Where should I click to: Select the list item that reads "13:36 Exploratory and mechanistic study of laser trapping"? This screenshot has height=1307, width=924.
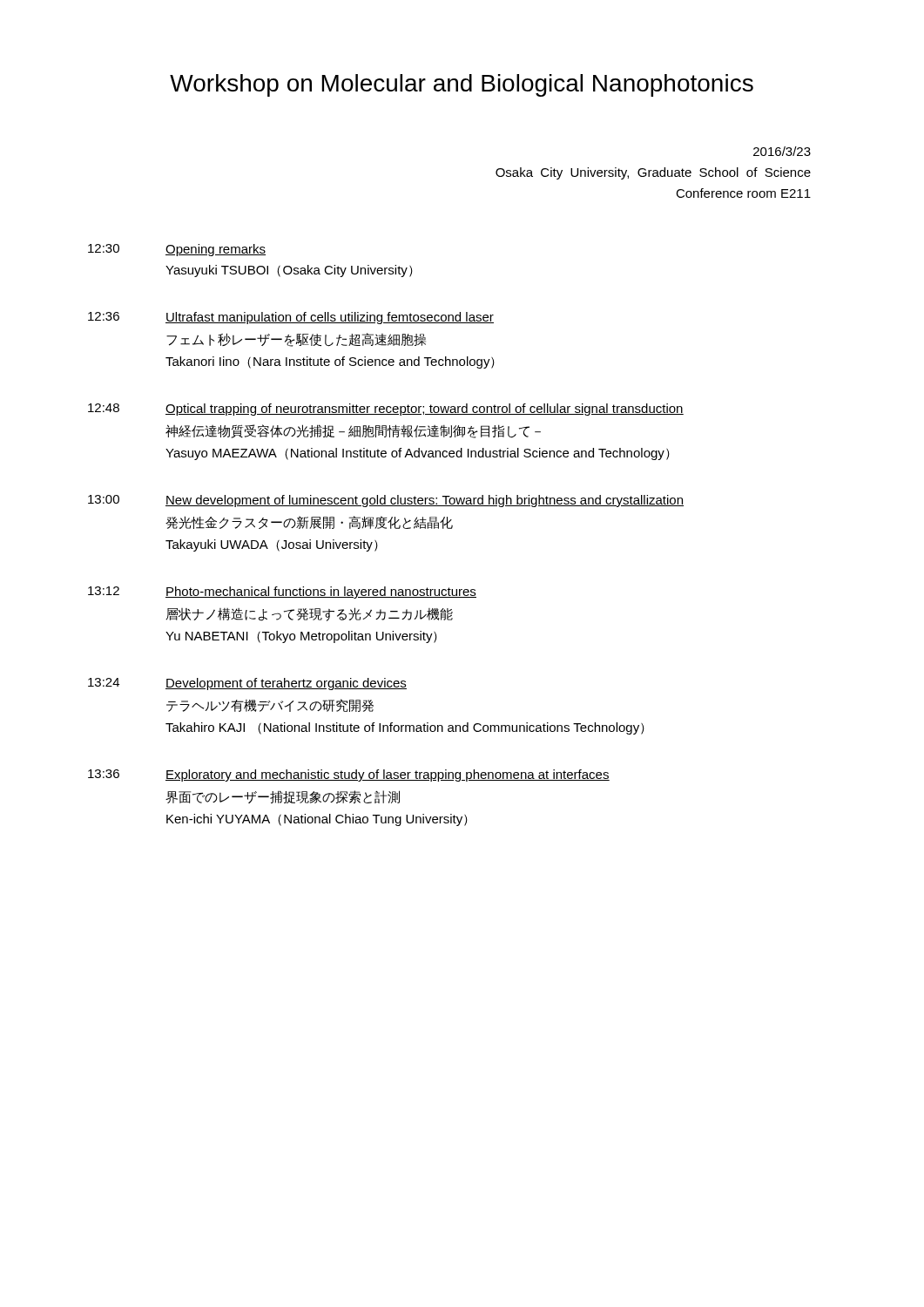[349, 775]
